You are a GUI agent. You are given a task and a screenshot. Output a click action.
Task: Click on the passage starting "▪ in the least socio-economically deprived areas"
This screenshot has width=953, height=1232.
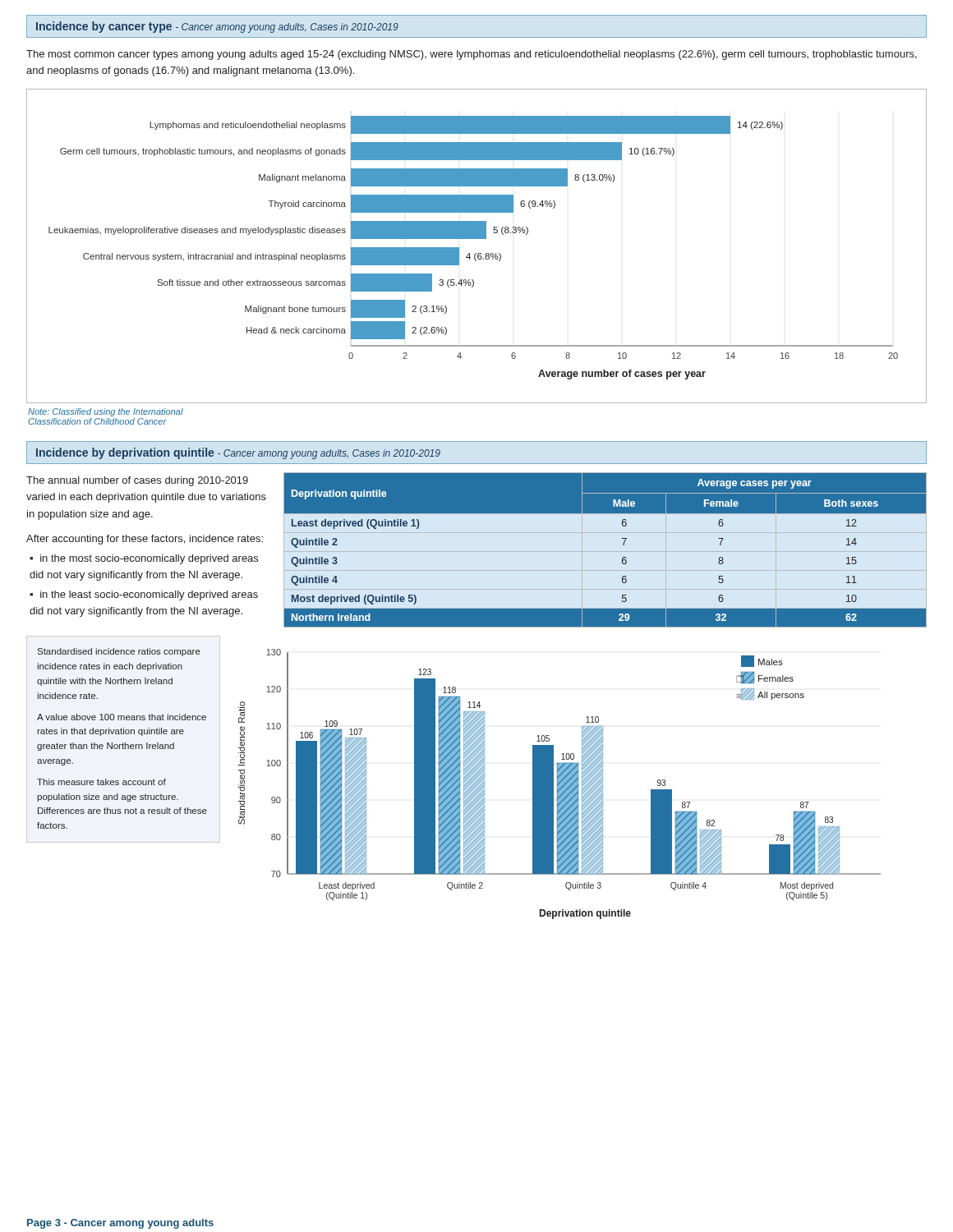pos(144,603)
